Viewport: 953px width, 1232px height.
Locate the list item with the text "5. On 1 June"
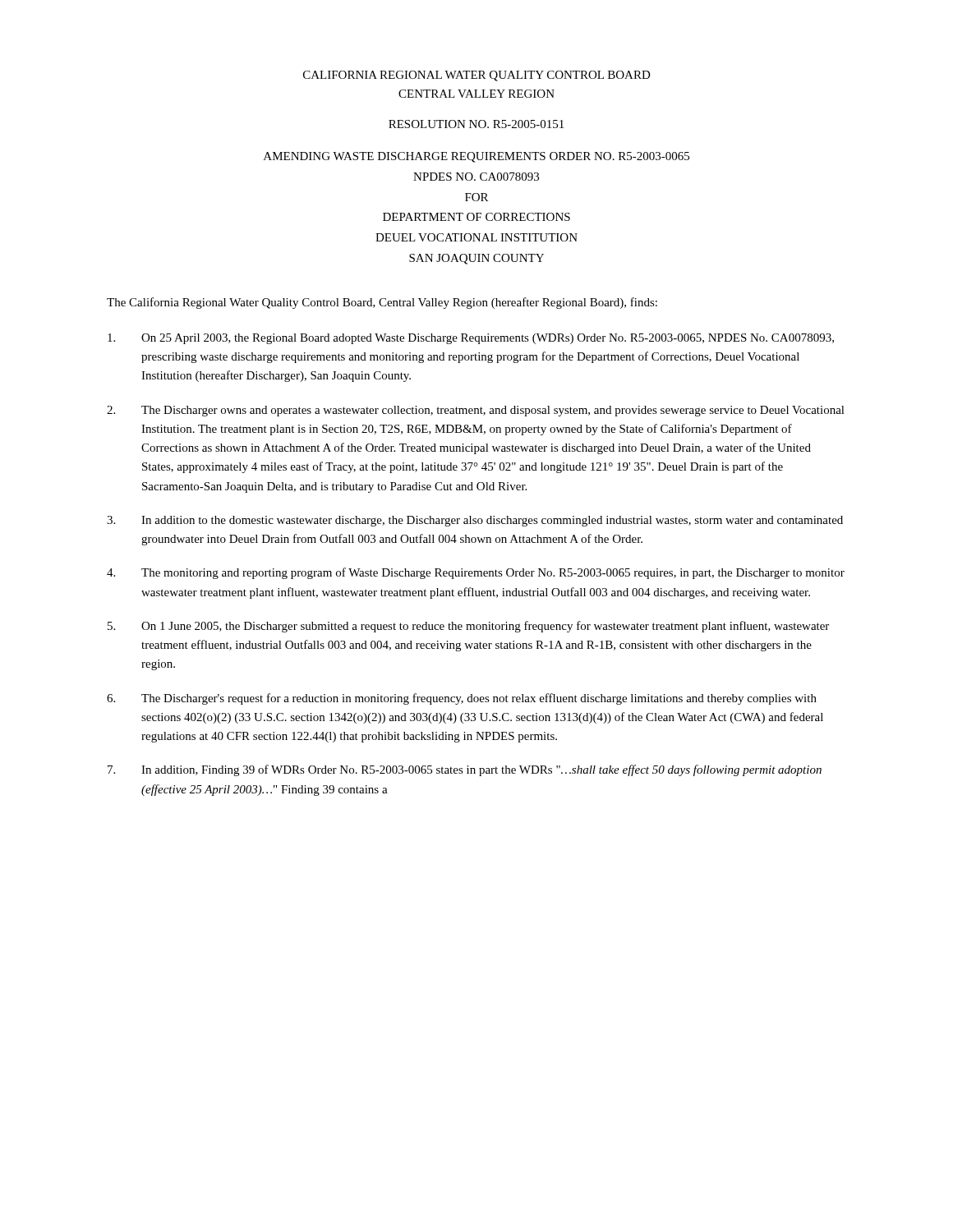click(x=476, y=645)
